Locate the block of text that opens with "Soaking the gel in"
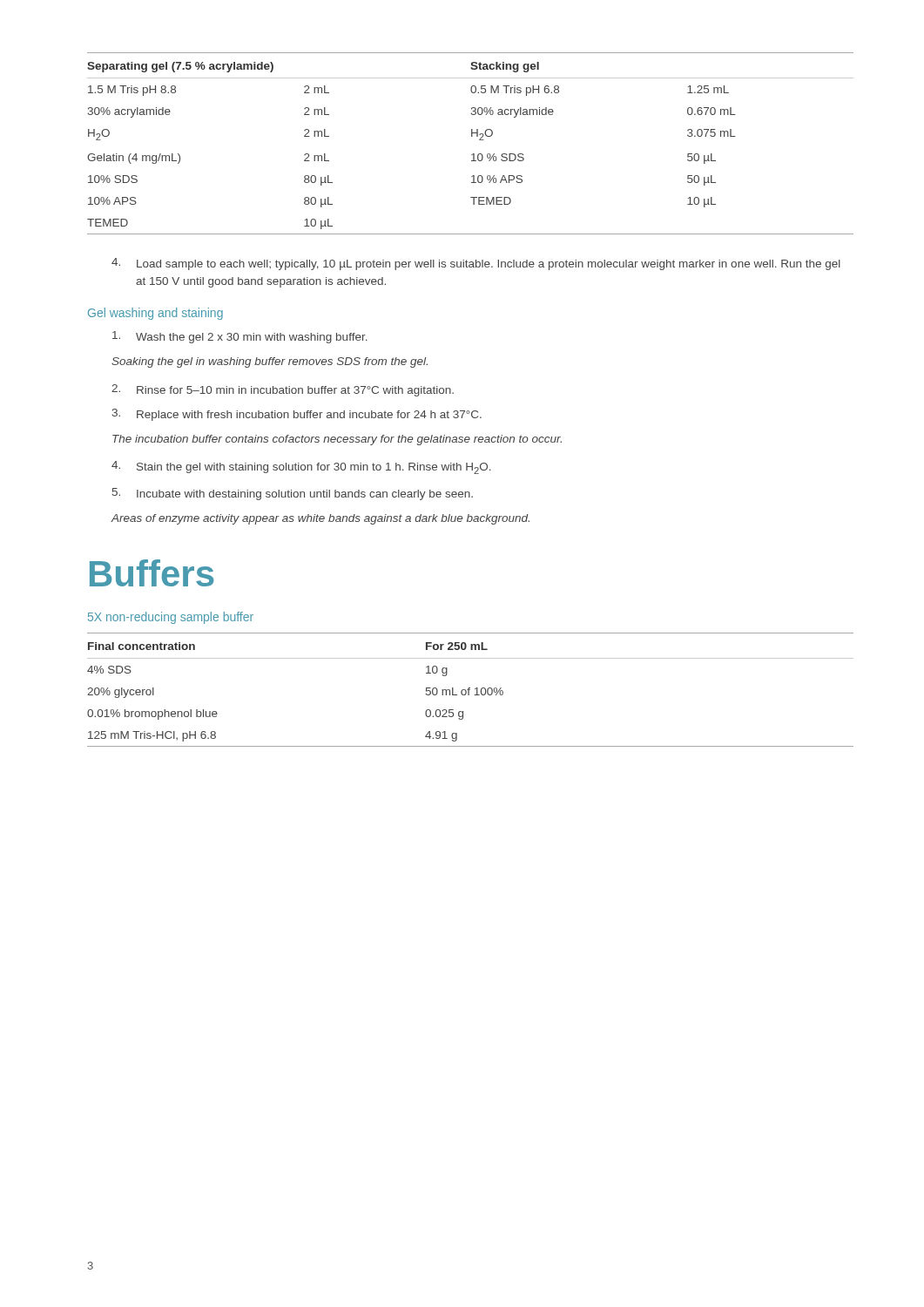This screenshot has height=1307, width=924. click(270, 362)
